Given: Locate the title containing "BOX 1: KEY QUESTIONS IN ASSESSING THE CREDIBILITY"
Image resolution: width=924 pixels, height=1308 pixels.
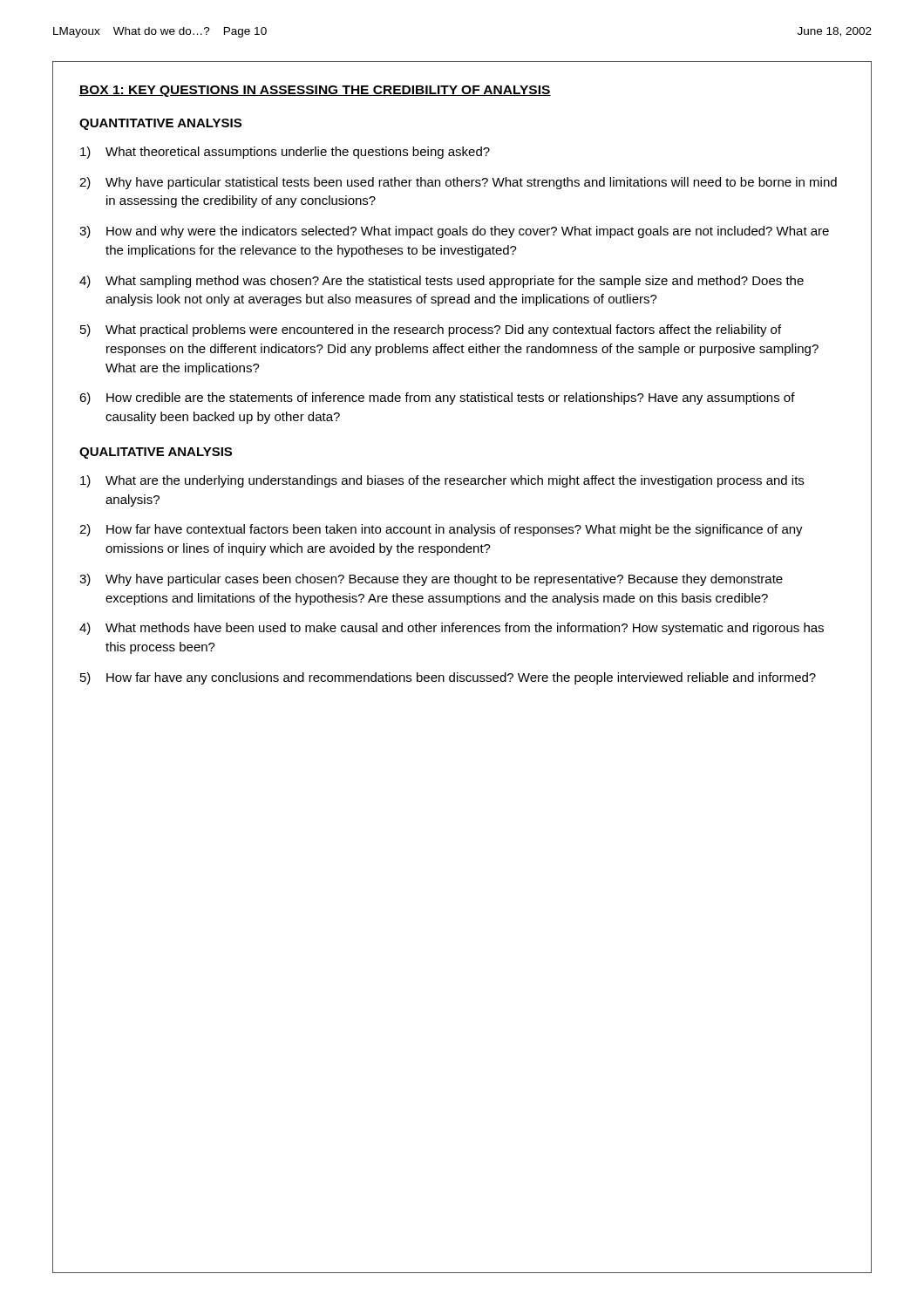Looking at the screenshot, I should [x=315, y=89].
